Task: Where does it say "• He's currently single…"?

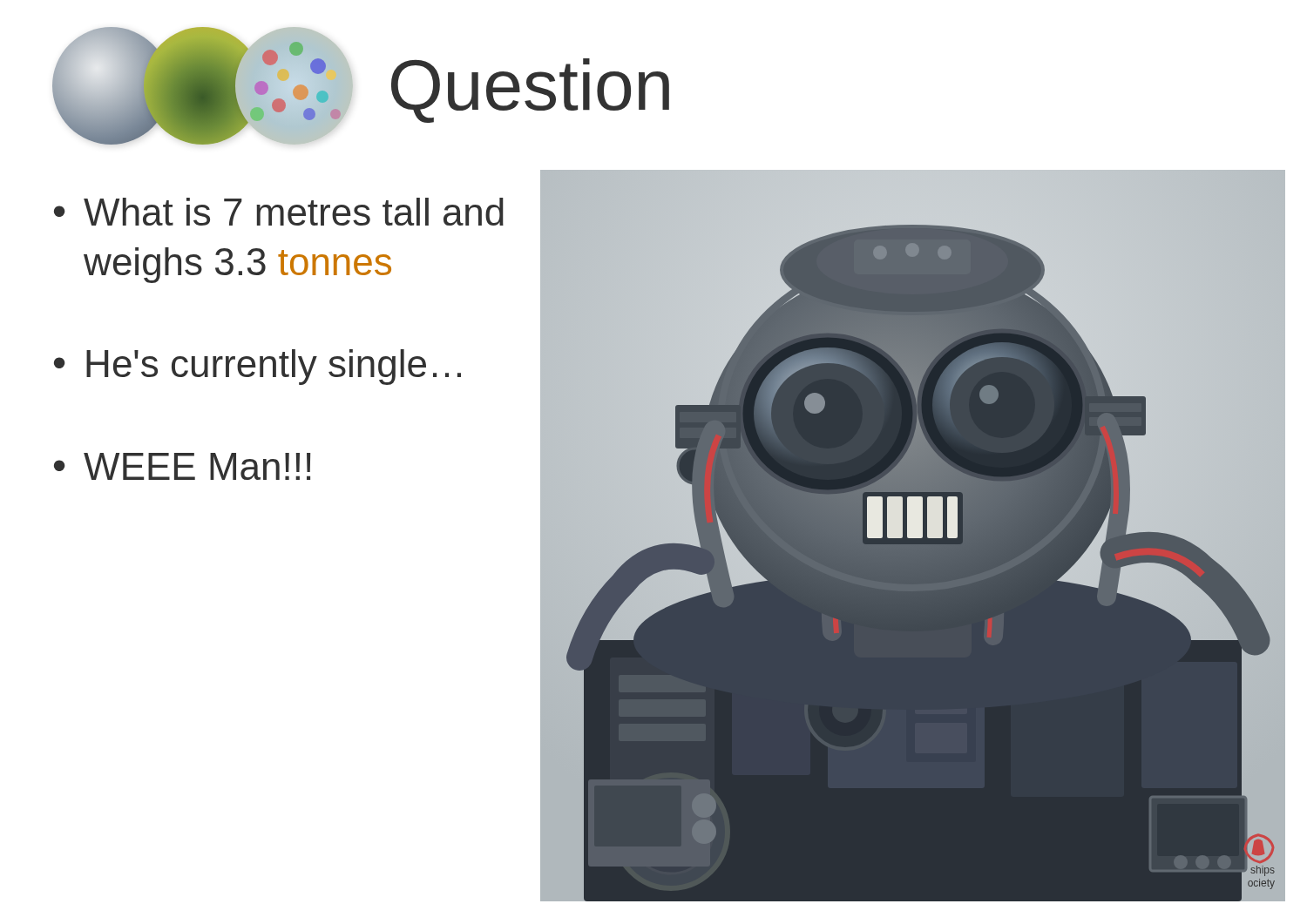Action: tap(259, 364)
